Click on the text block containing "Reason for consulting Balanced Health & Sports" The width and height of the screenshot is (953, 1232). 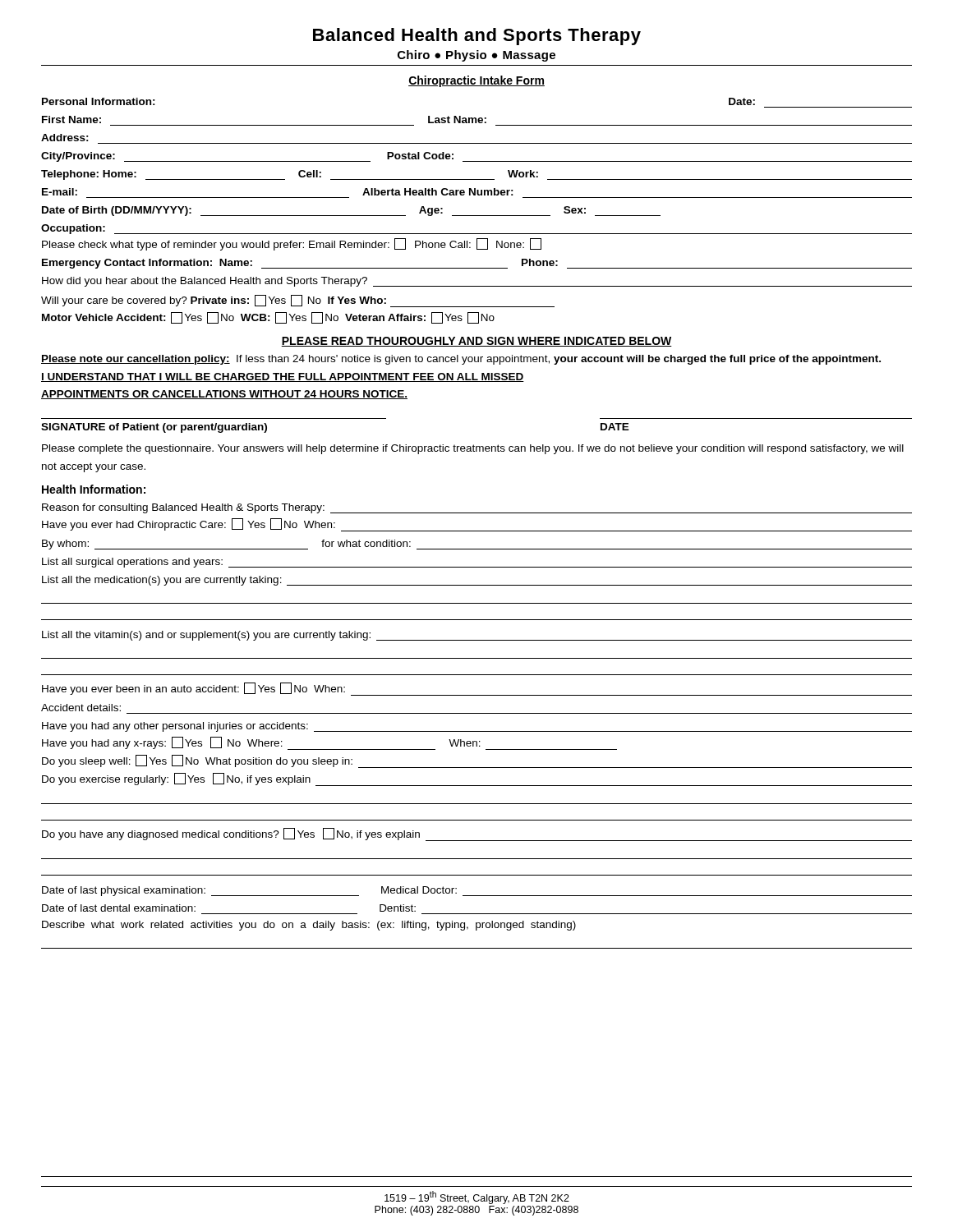pyautogui.click(x=476, y=724)
